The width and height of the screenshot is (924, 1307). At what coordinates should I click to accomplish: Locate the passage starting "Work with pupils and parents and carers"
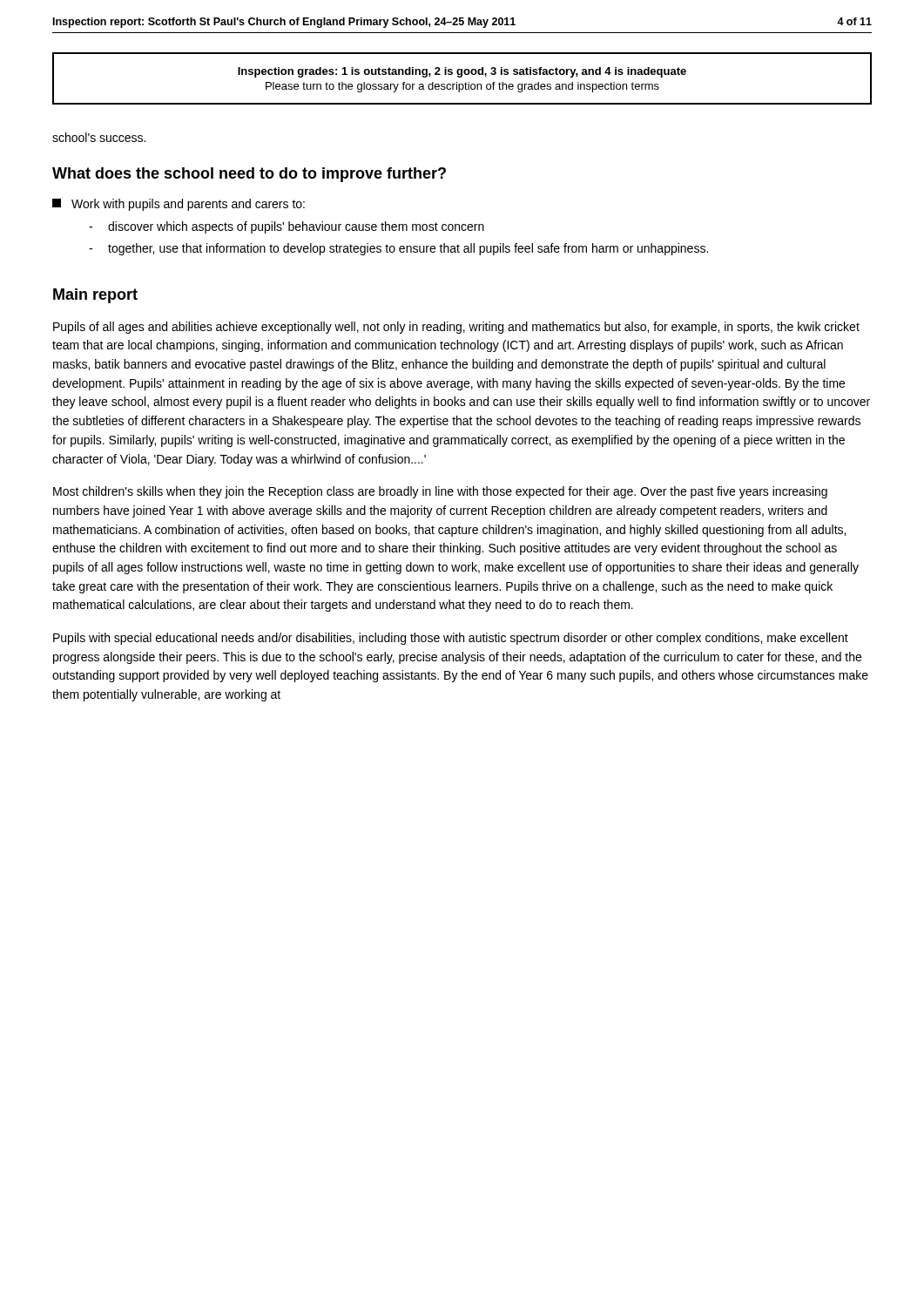point(462,228)
